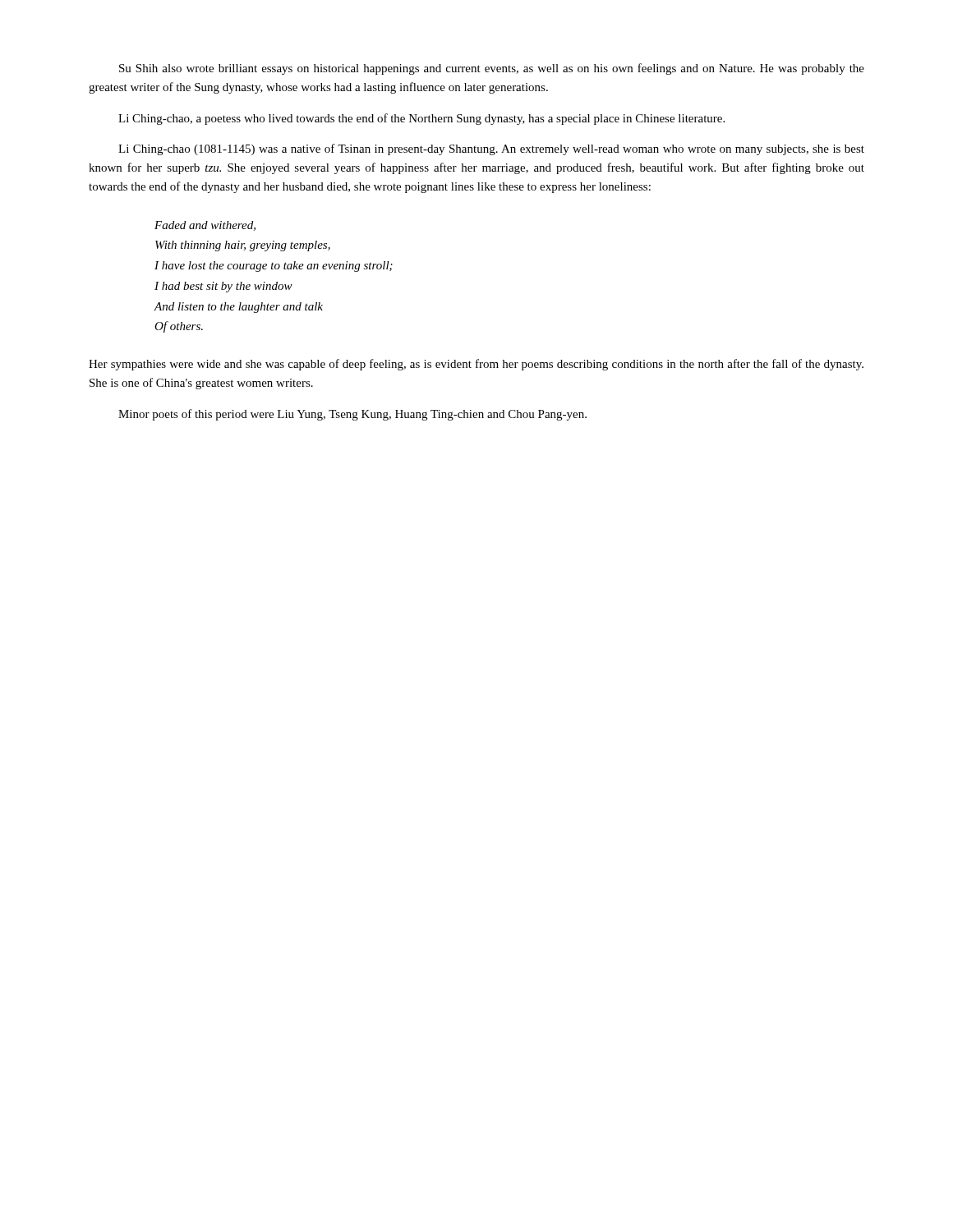
Task: Point to the text starting "Her sympathies were wide and she"
Action: (476, 373)
